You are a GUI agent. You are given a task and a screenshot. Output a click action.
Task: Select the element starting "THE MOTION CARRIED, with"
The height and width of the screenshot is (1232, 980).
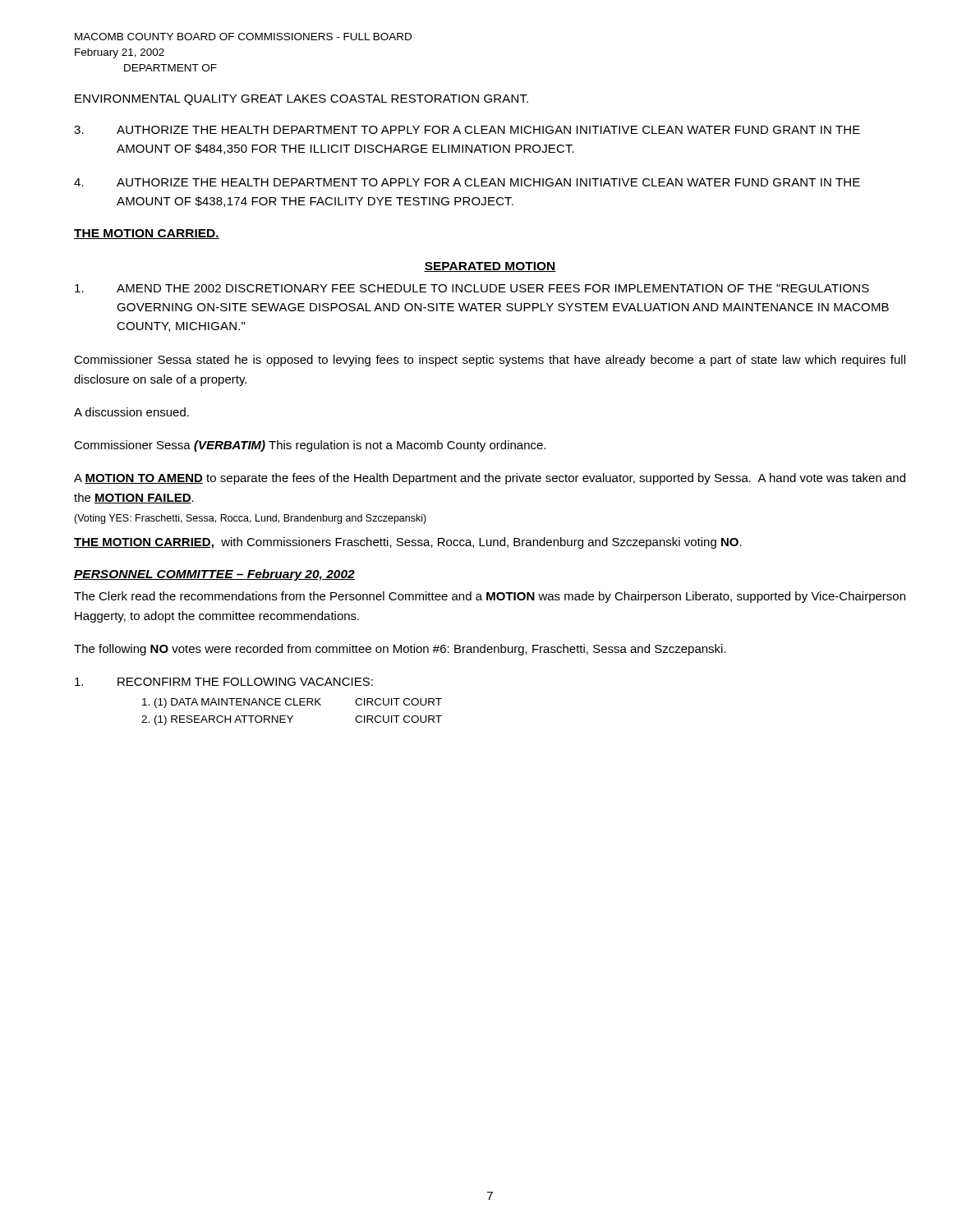(x=408, y=542)
